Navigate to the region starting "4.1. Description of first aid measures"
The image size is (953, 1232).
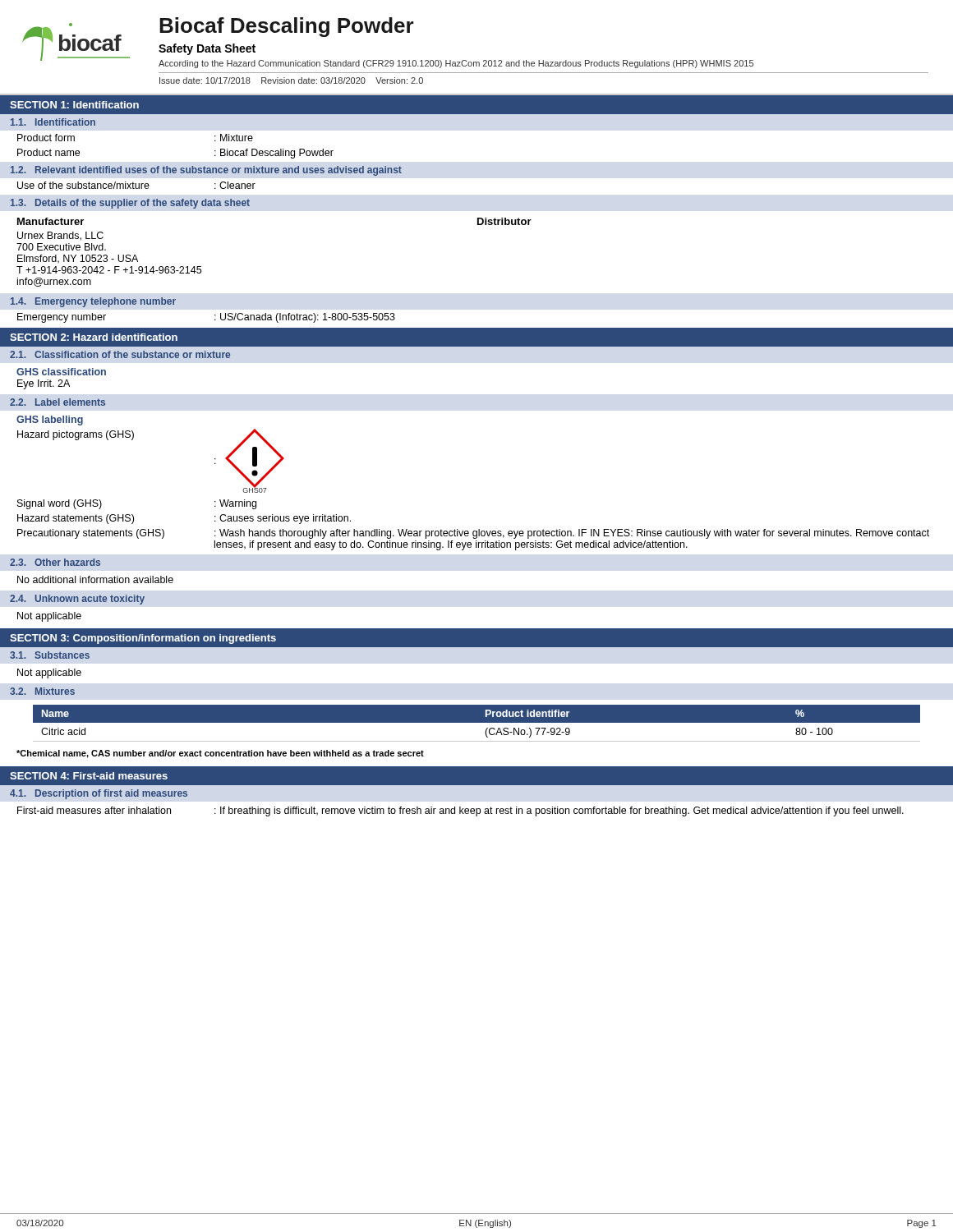pyautogui.click(x=99, y=794)
